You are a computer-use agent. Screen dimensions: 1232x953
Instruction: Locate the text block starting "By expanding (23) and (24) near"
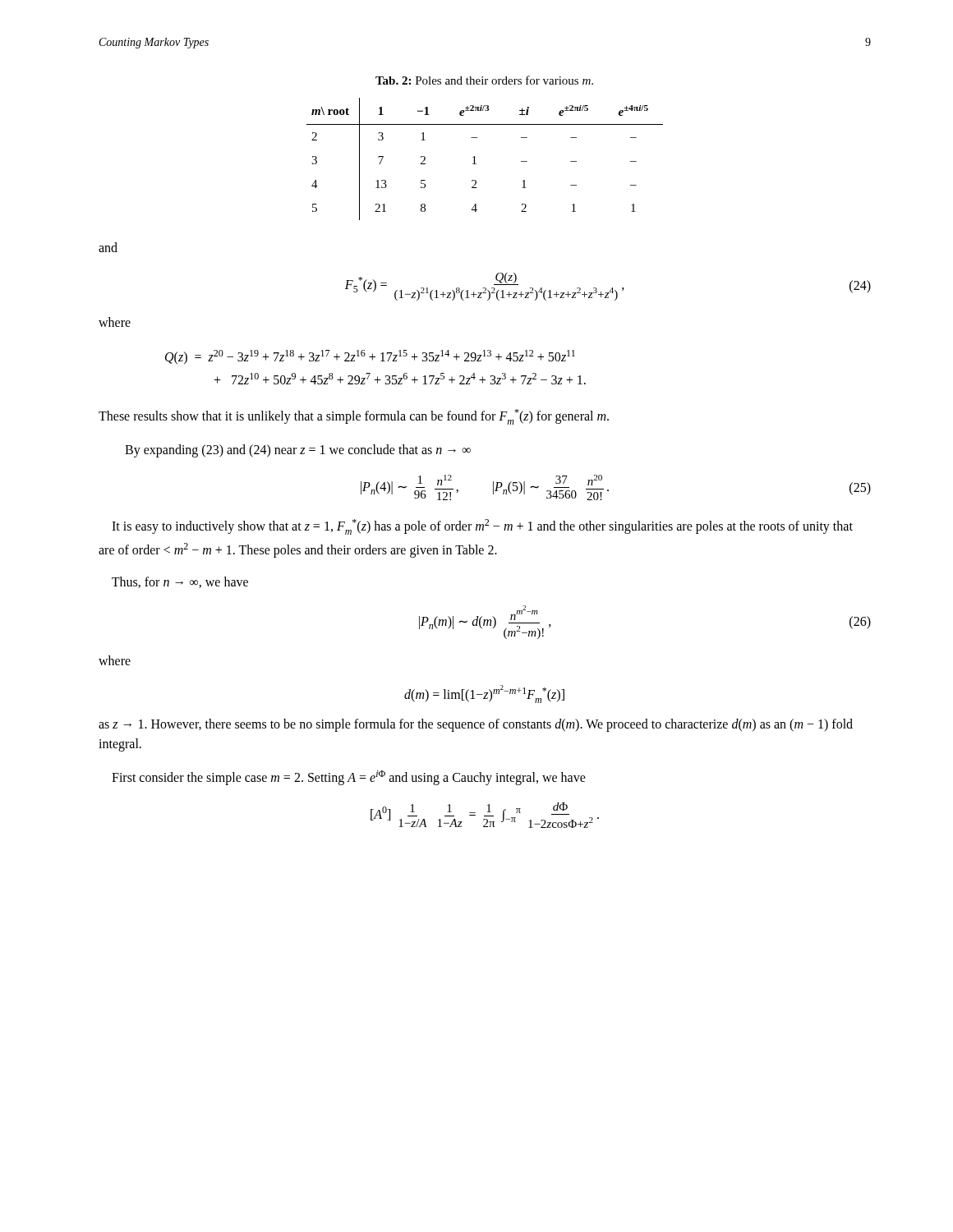coord(298,449)
